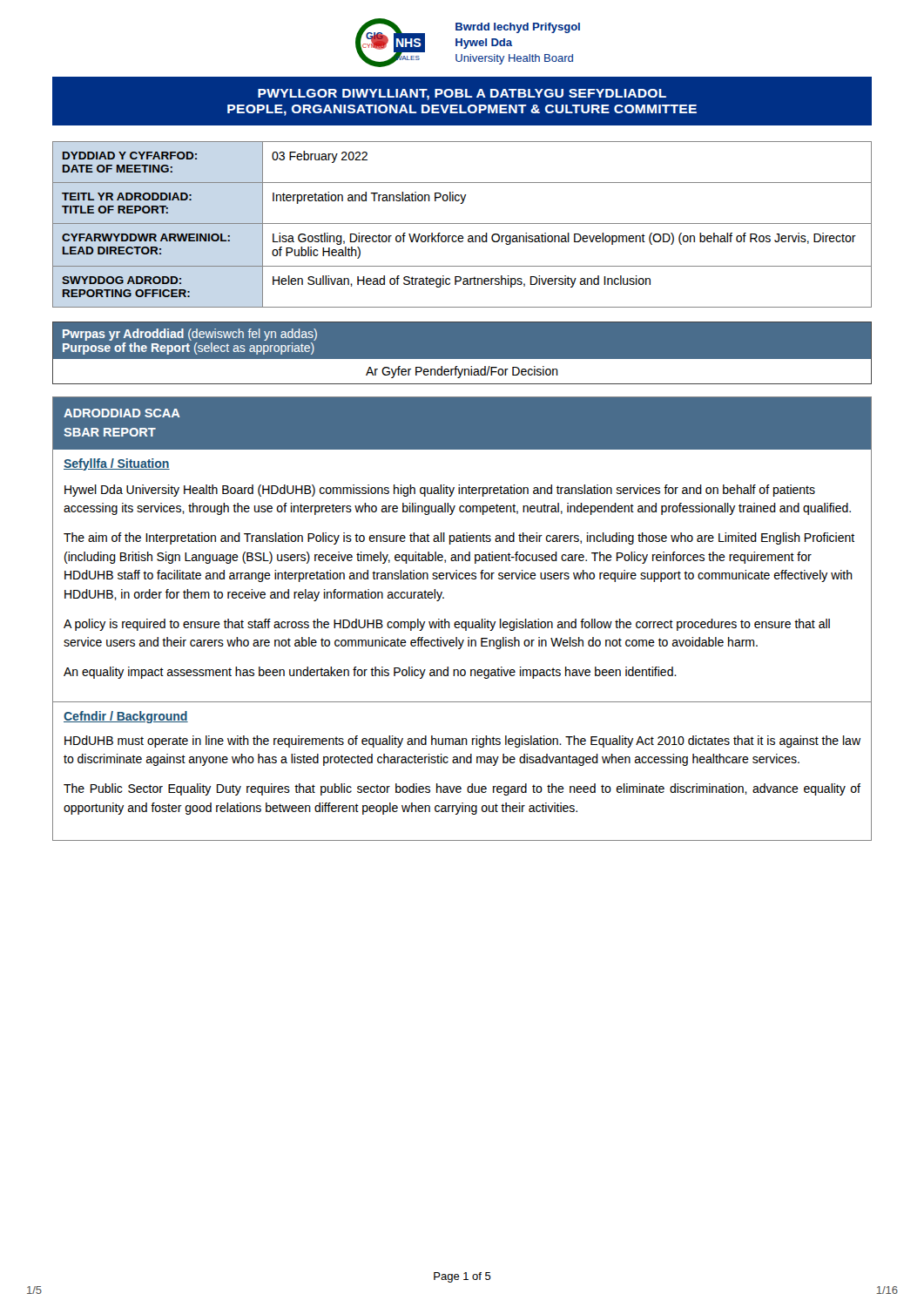Click on the title with the text "PWYLLGOR DIWYLLIANT, POBL A DATBLYGU"

click(462, 101)
